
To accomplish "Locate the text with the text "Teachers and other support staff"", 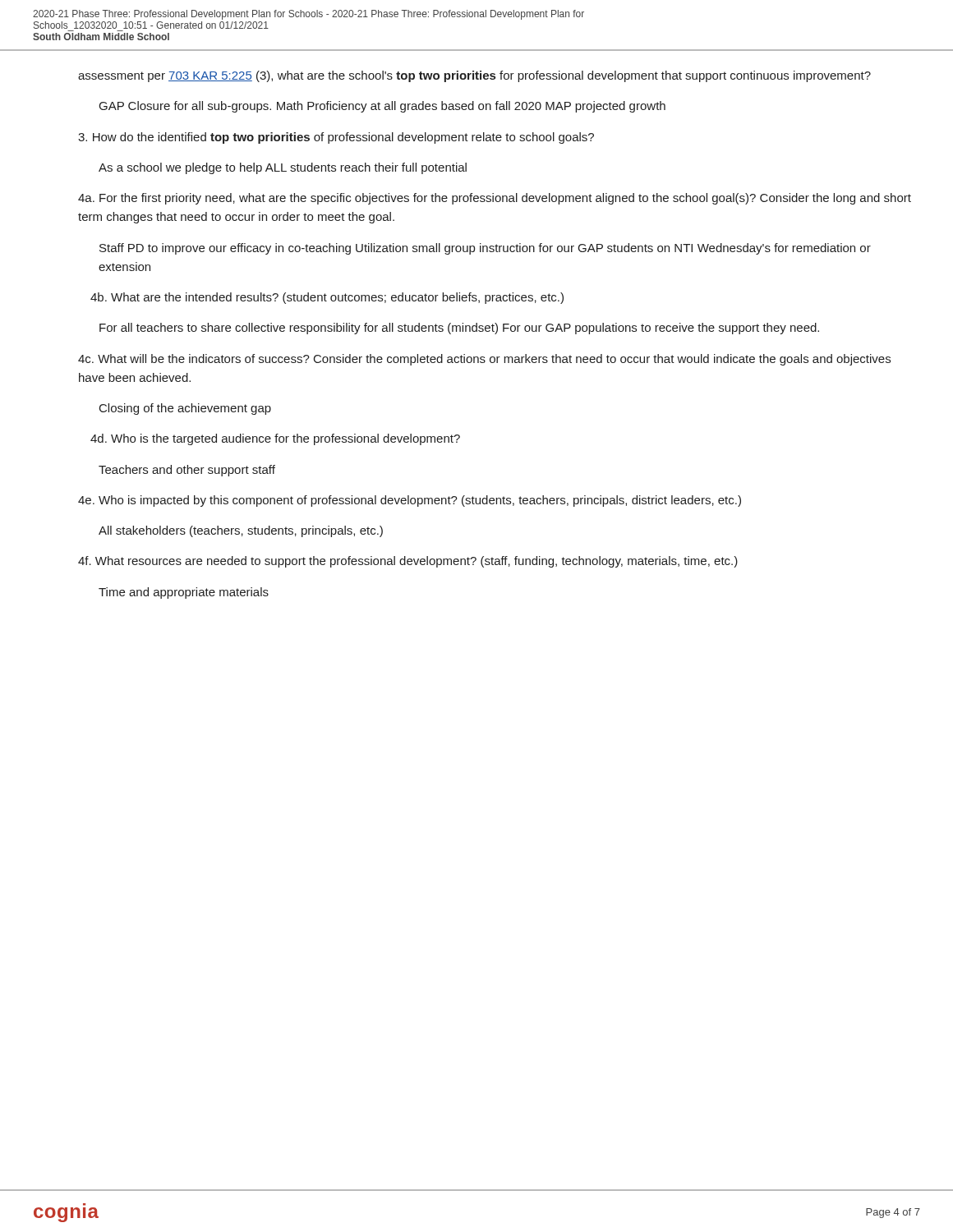I will [x=187, y=469].
